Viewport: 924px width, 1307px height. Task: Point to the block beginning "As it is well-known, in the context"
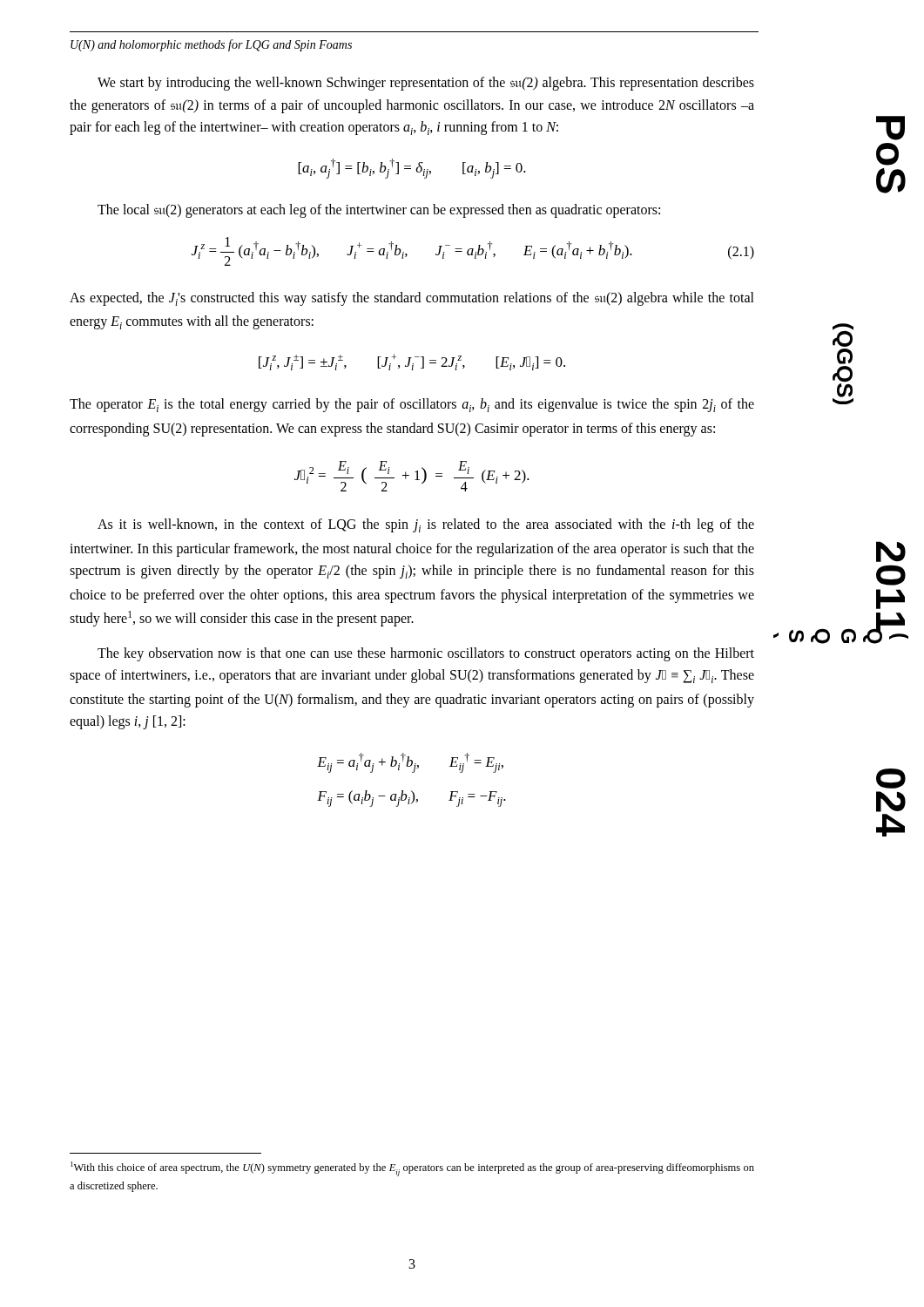click(x=412, y=571)
